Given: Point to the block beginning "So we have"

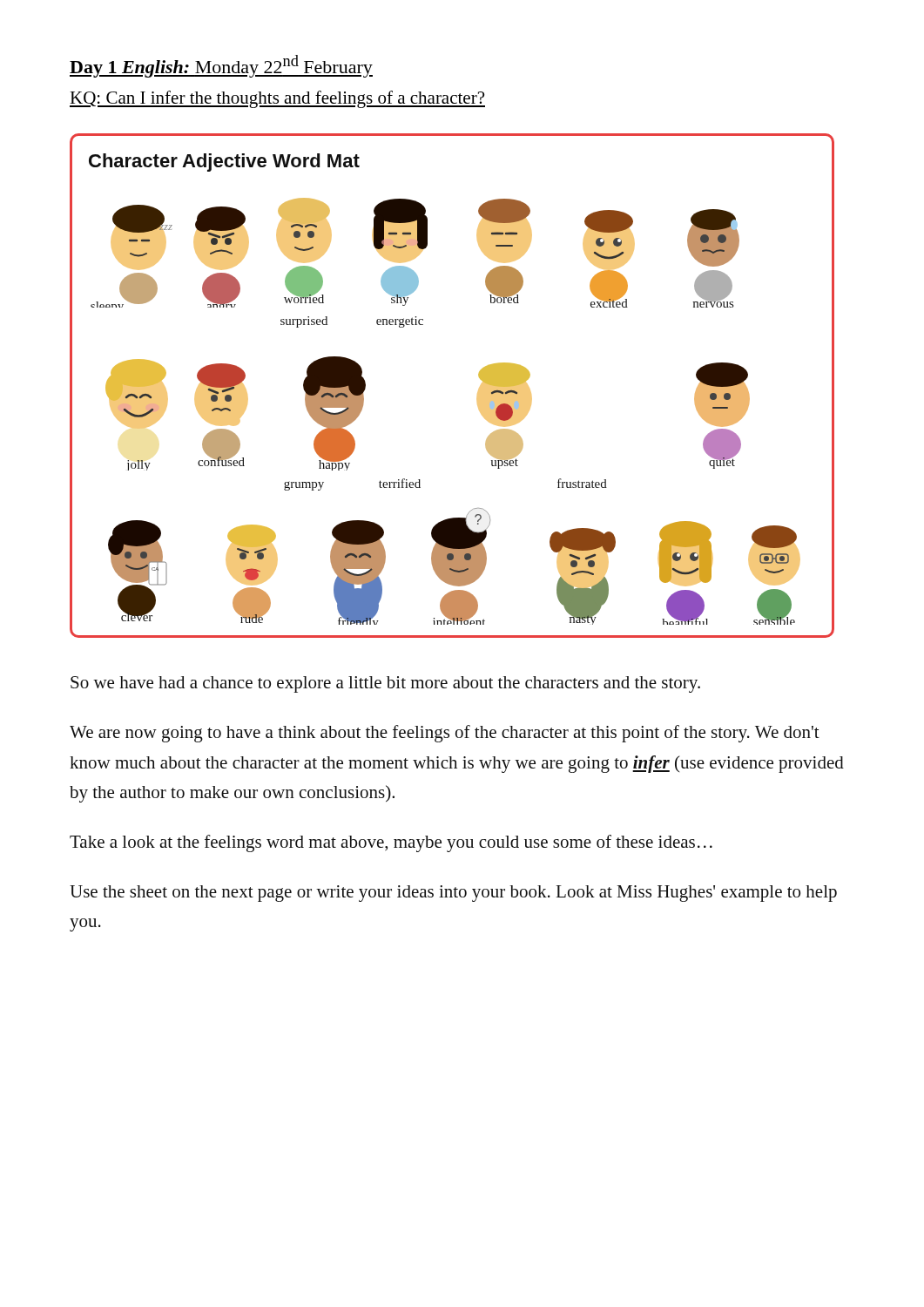Looking at the screenshot, I should pyautogui.click(x=385, y=683).
